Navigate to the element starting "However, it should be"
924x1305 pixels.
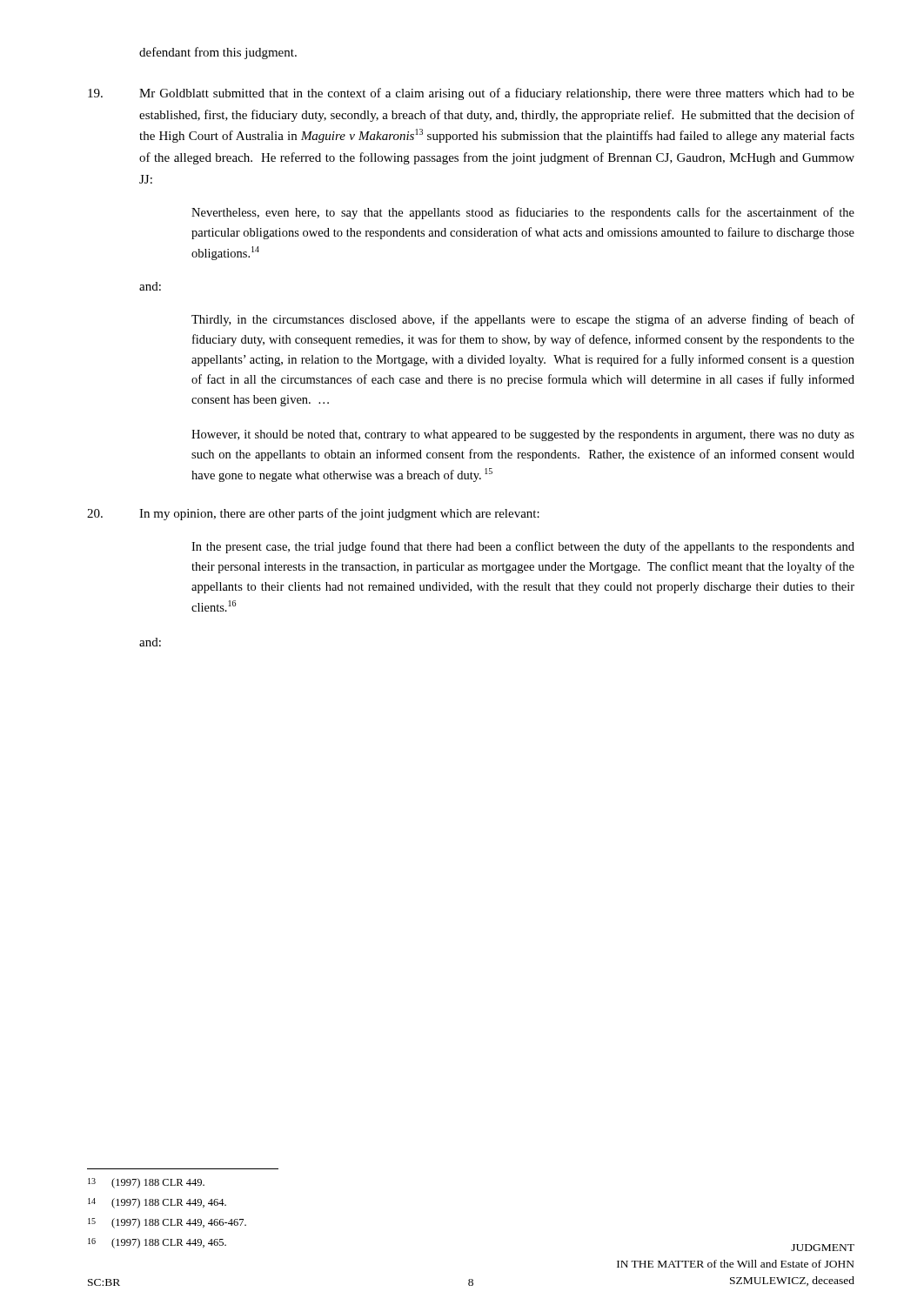tap(523, 454)
